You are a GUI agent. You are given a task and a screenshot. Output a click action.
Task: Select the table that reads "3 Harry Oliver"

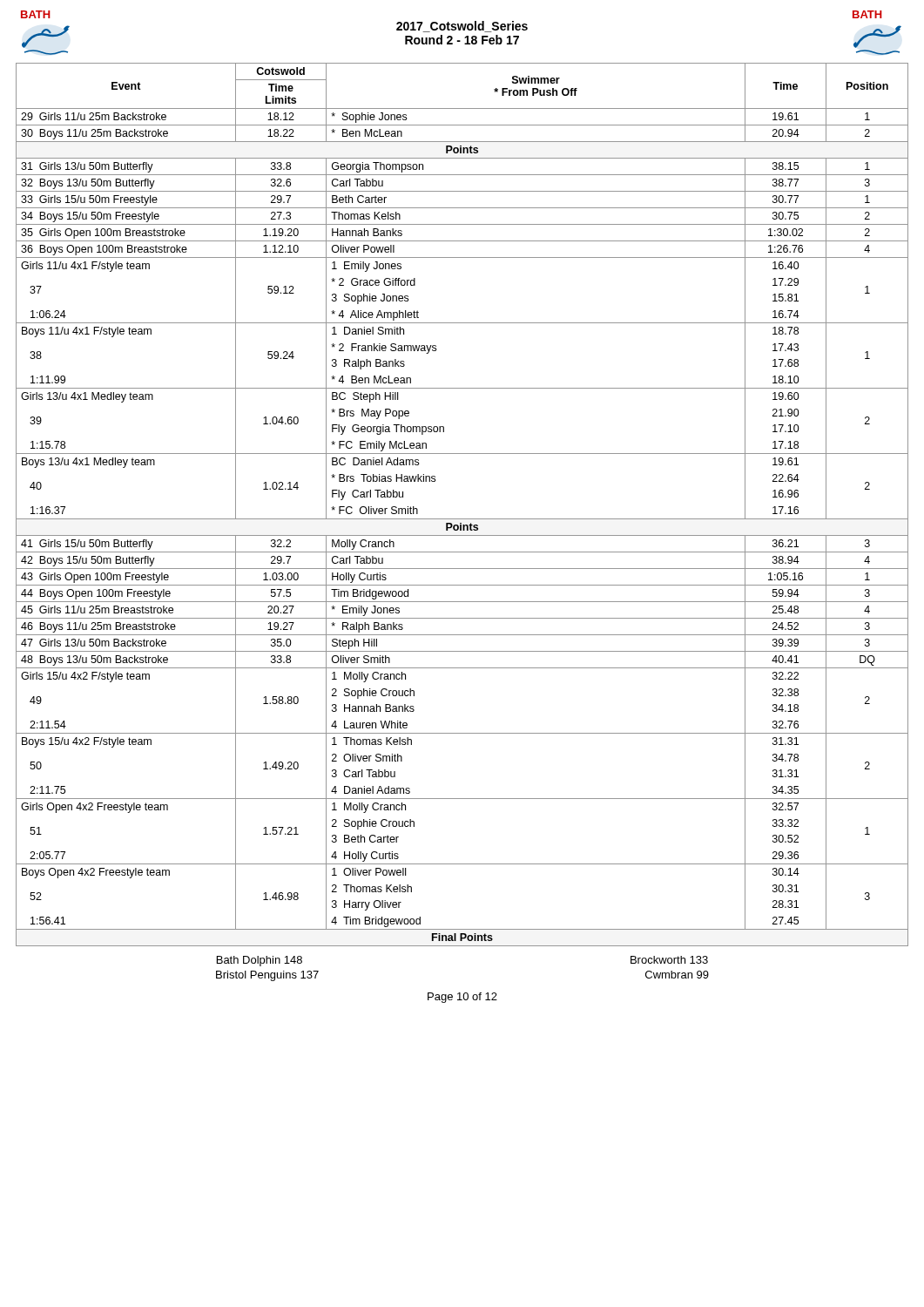[462, 505]
